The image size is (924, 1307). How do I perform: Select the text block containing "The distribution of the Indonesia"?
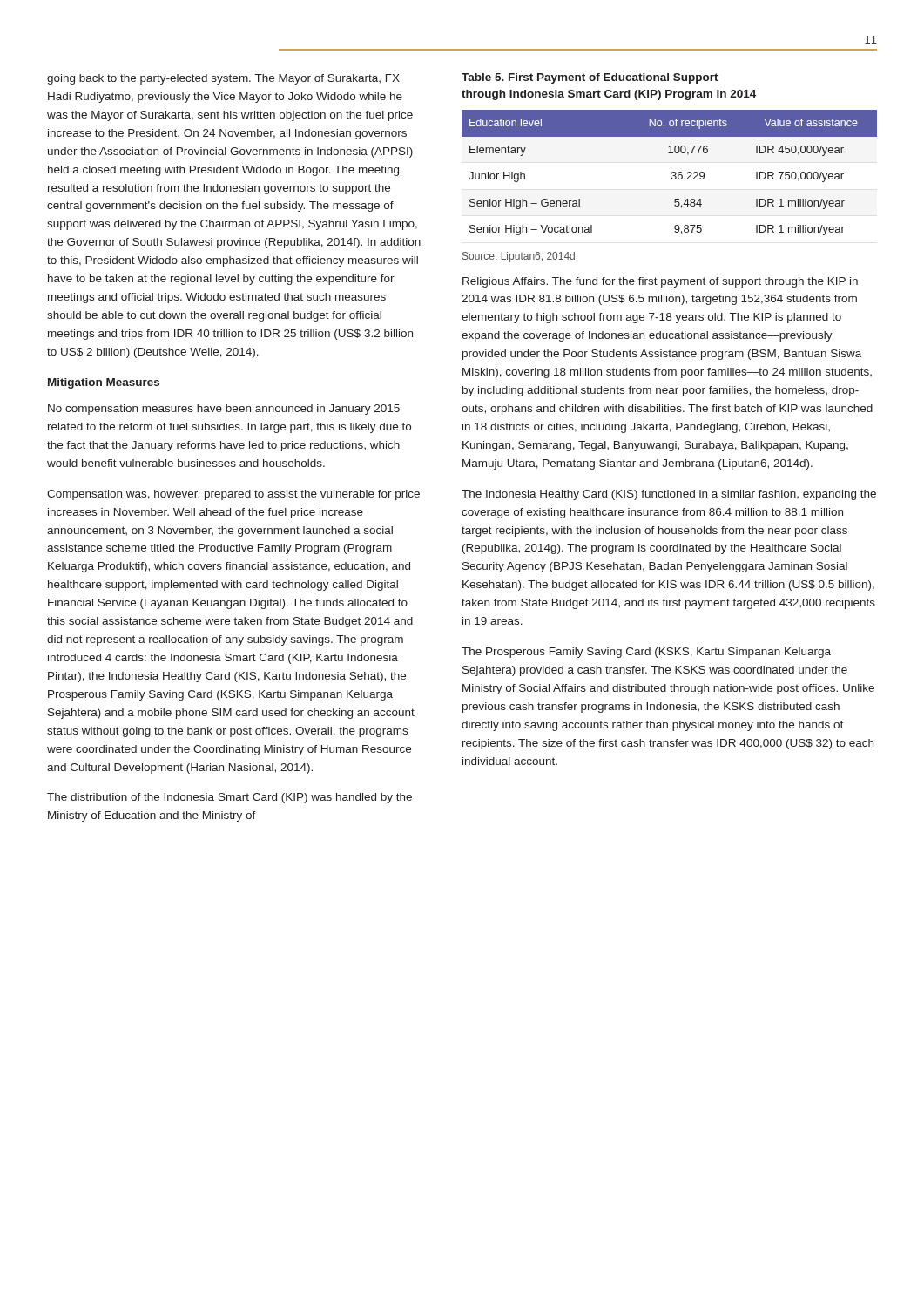coord(230,806)
